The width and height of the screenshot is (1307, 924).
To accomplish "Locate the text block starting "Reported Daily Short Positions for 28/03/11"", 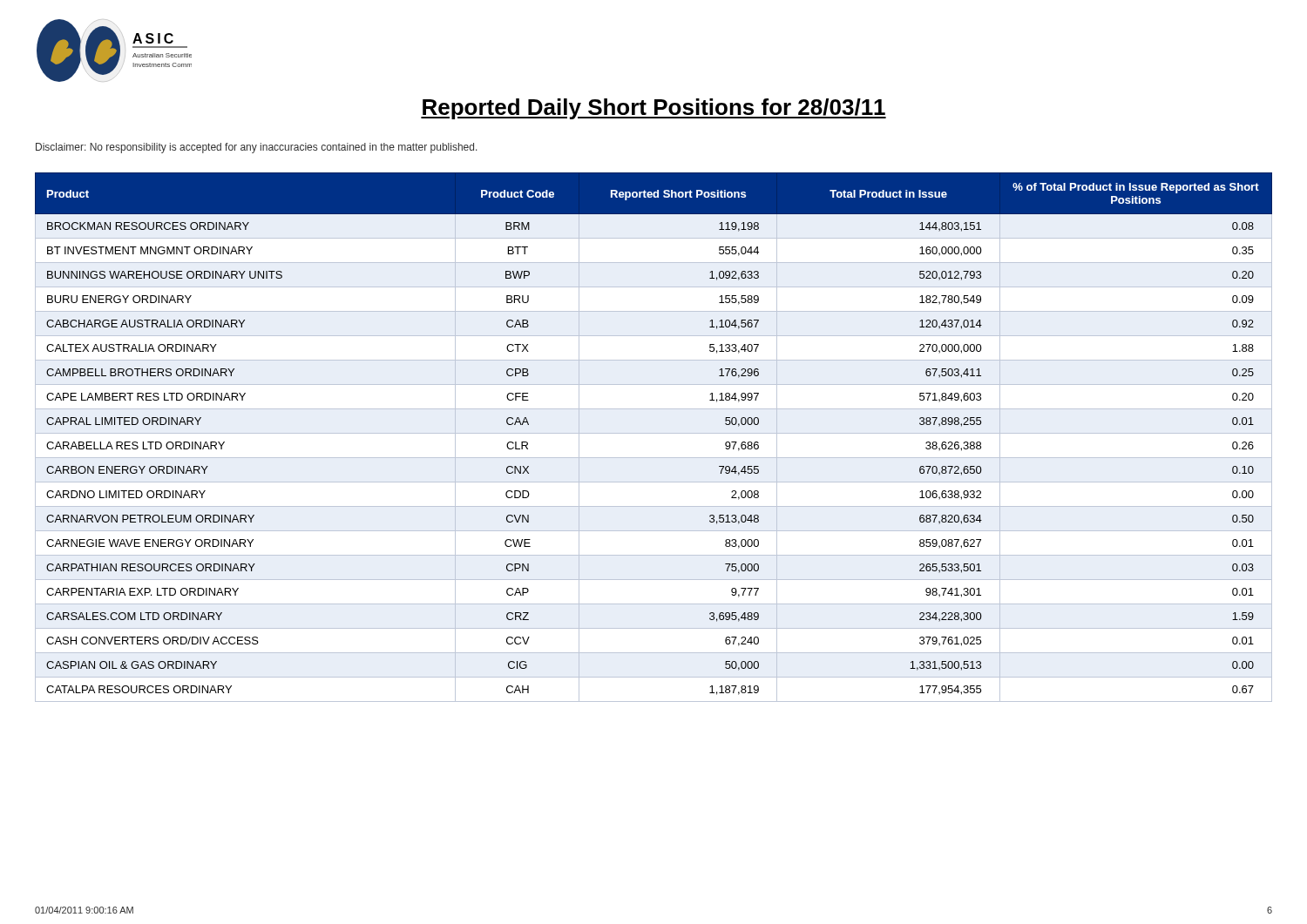I will tap(654, 108).
